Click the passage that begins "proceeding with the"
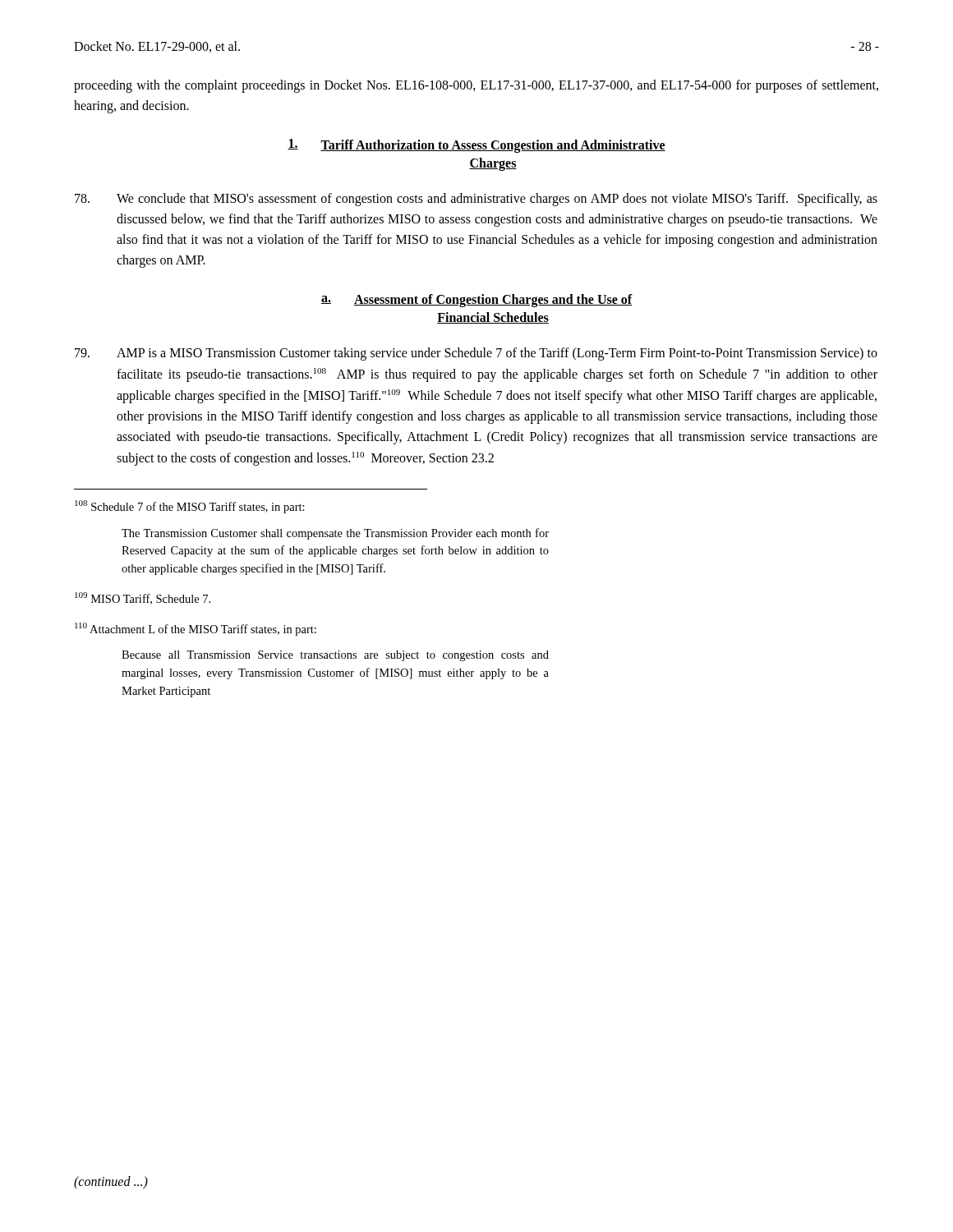Image resolution: width=953 pixels, height=1232 pixels. (476, 95)
